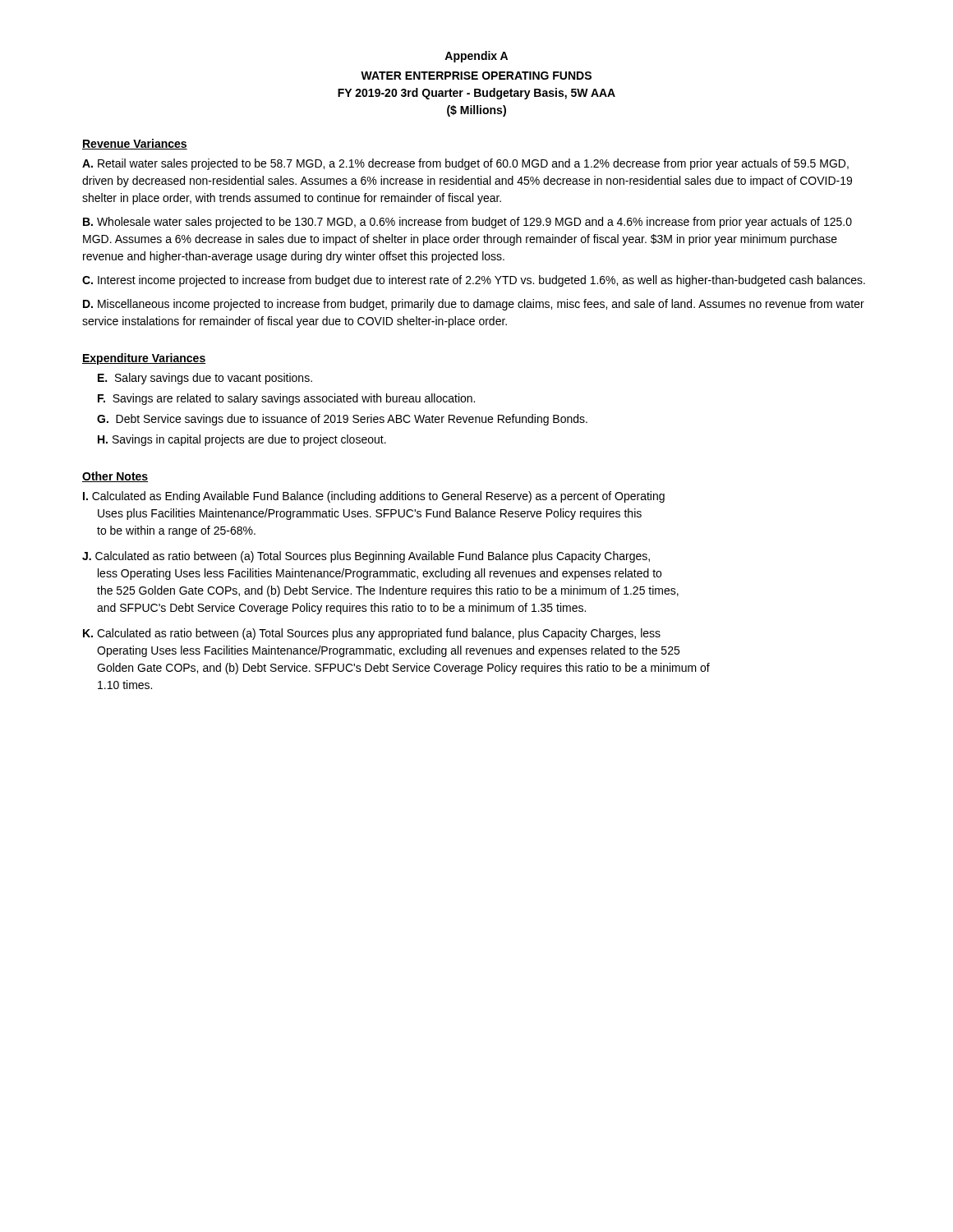Select the element starting "WATER ENTERPRISE OPERATING FUNDS FY 2019-20 3rd Quarter"
953x1232 pixels.
476,93
